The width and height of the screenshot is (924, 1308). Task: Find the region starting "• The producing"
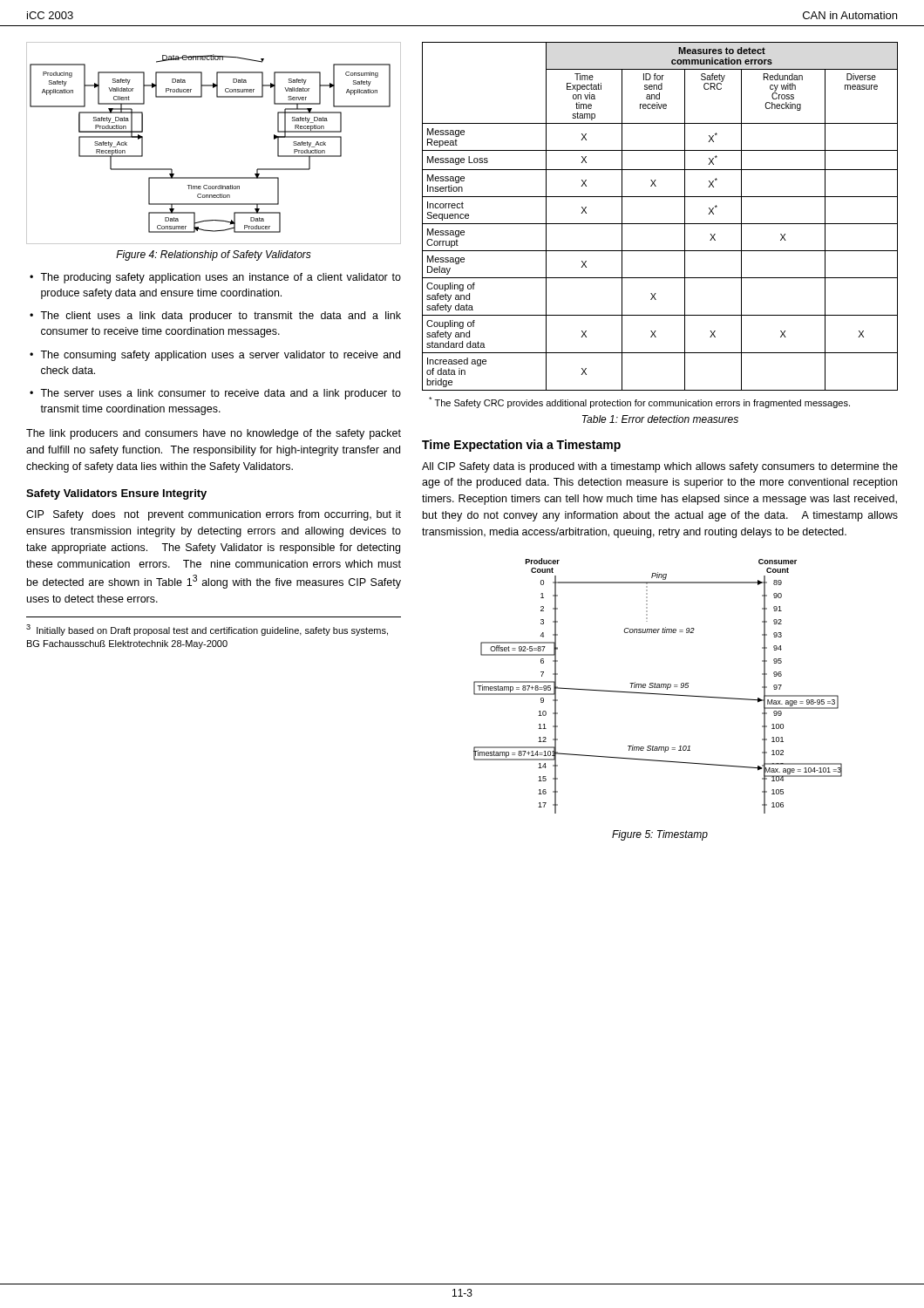[x=215, y=285]
